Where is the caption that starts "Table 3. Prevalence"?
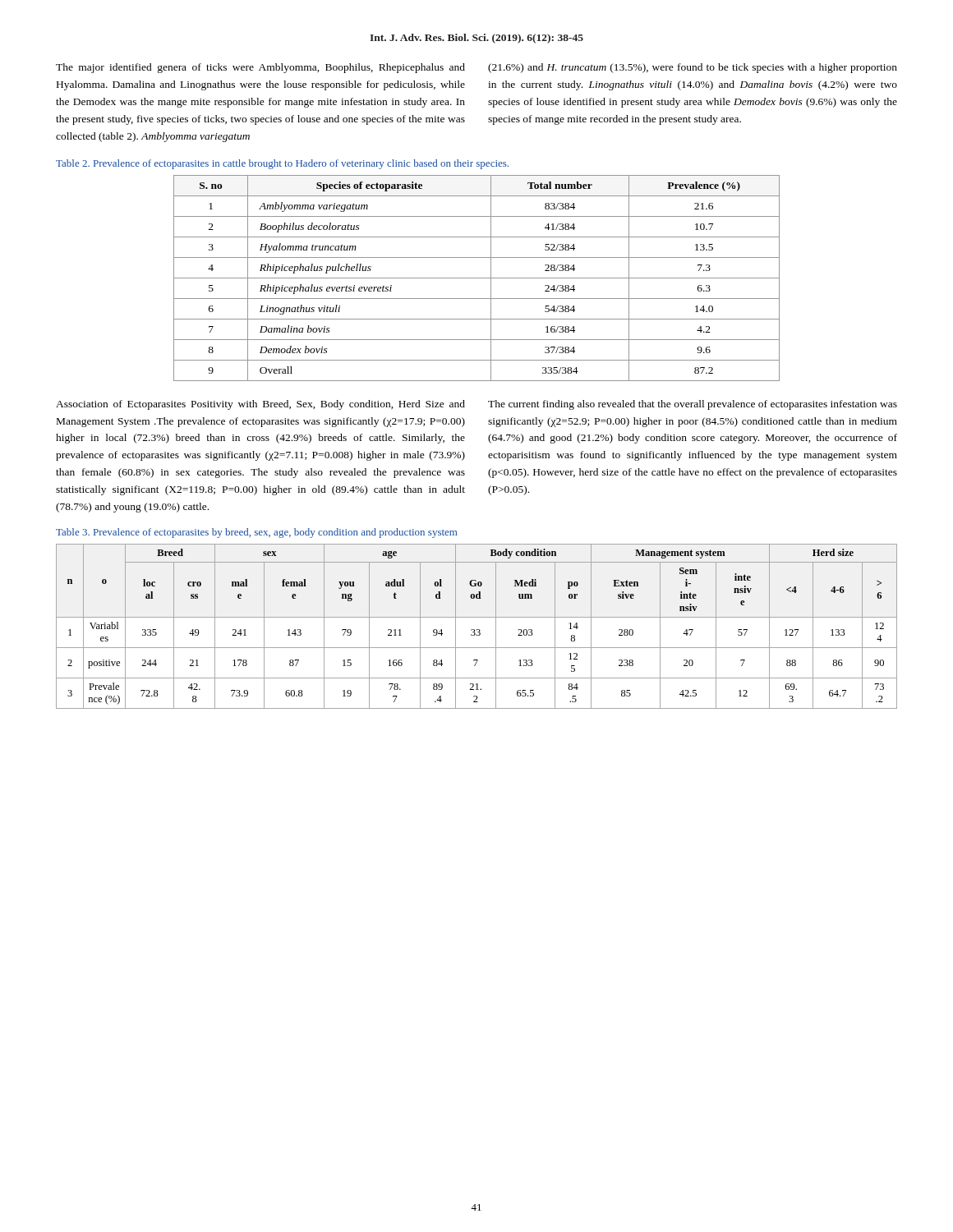Viewport: 953px width, 1232px height. 257,532
